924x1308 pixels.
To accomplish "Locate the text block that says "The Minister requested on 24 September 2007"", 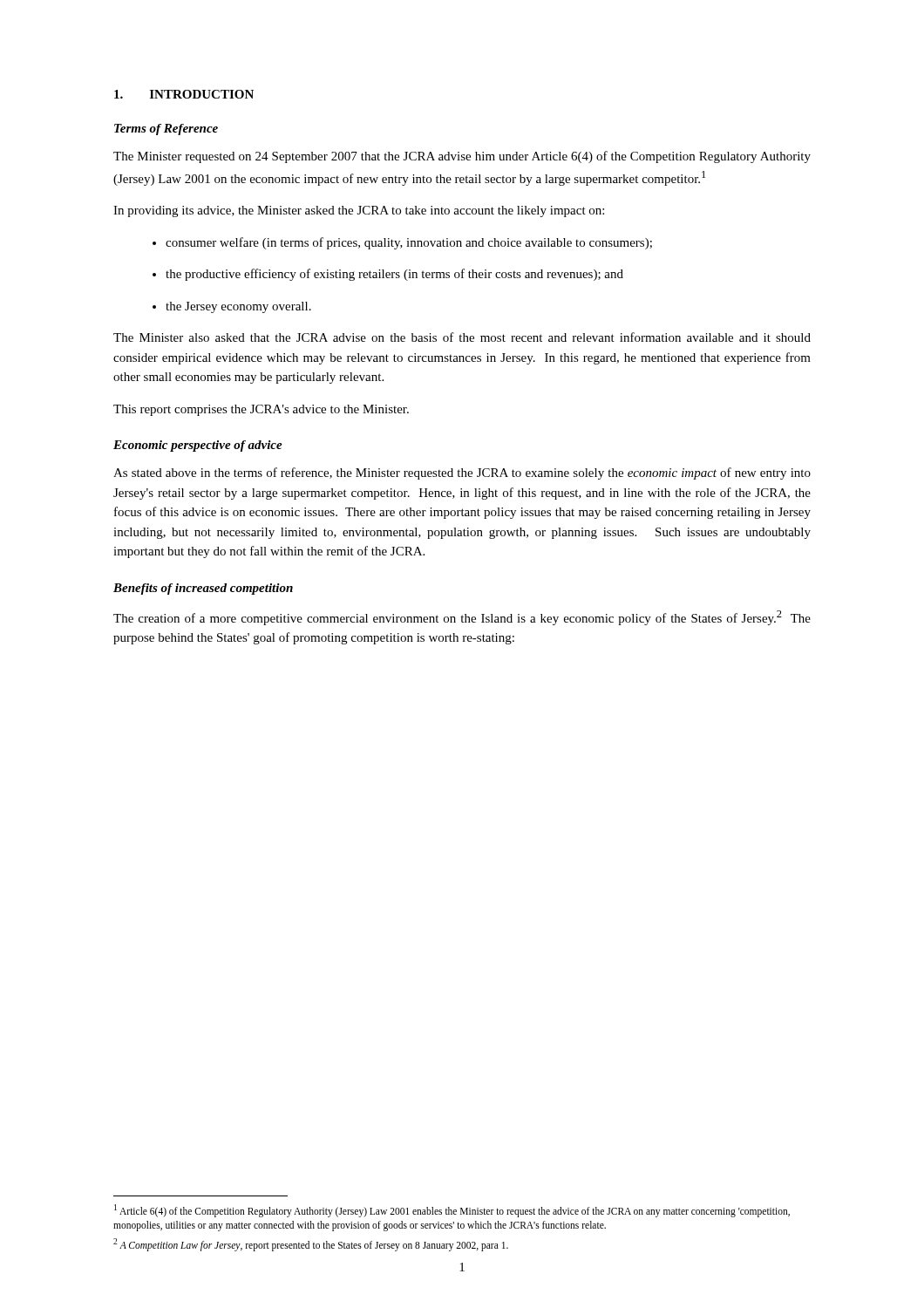I will pos(462,167).
